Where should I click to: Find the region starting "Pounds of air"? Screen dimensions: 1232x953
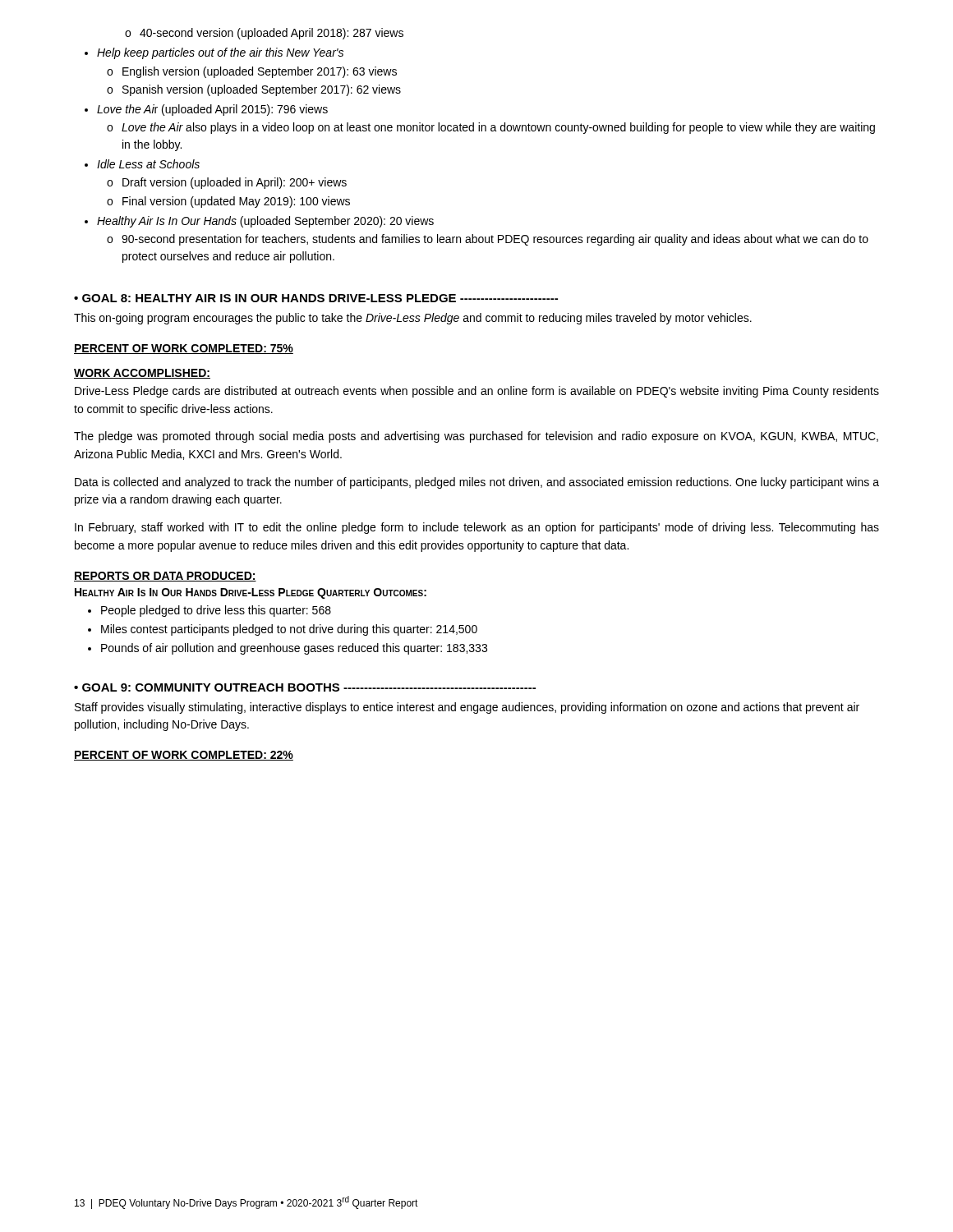coord(476,649)
